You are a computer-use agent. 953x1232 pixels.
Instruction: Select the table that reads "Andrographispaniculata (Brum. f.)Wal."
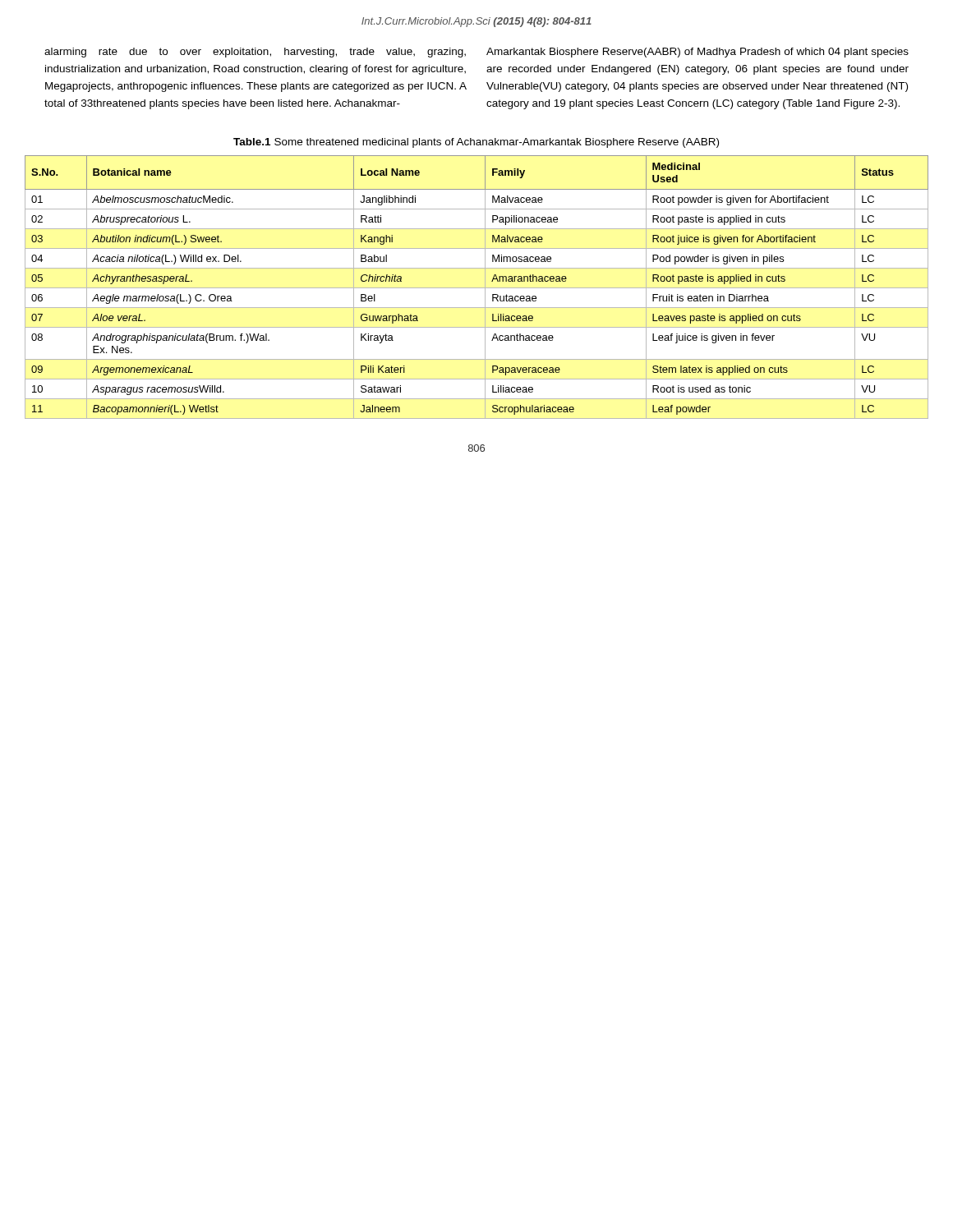(476, 287)
